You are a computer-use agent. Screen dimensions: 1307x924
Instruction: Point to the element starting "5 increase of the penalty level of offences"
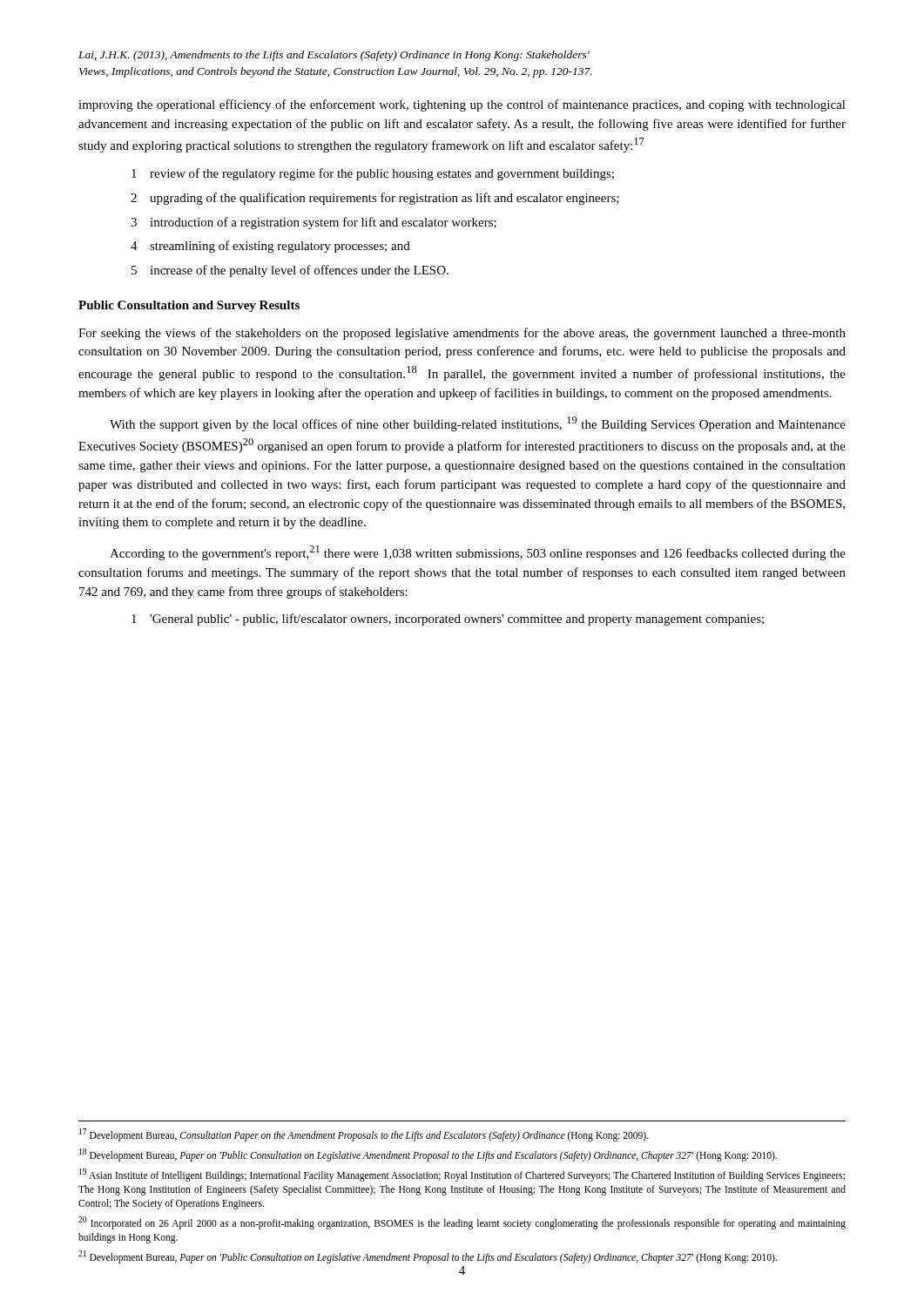(x=290, y=271)
